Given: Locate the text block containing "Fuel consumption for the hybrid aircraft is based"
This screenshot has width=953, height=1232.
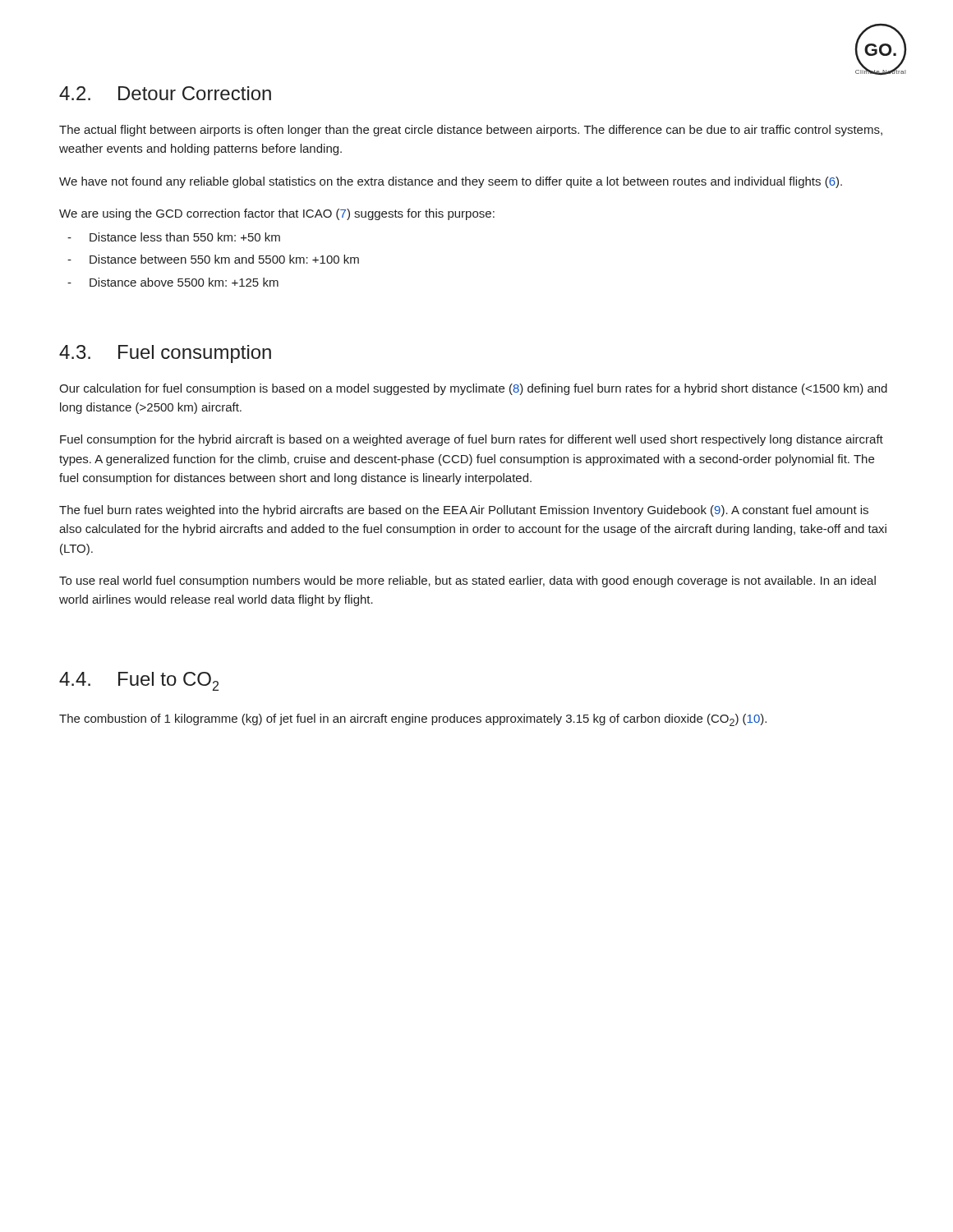Looking at the screenshot, I should tap(471, 458).
